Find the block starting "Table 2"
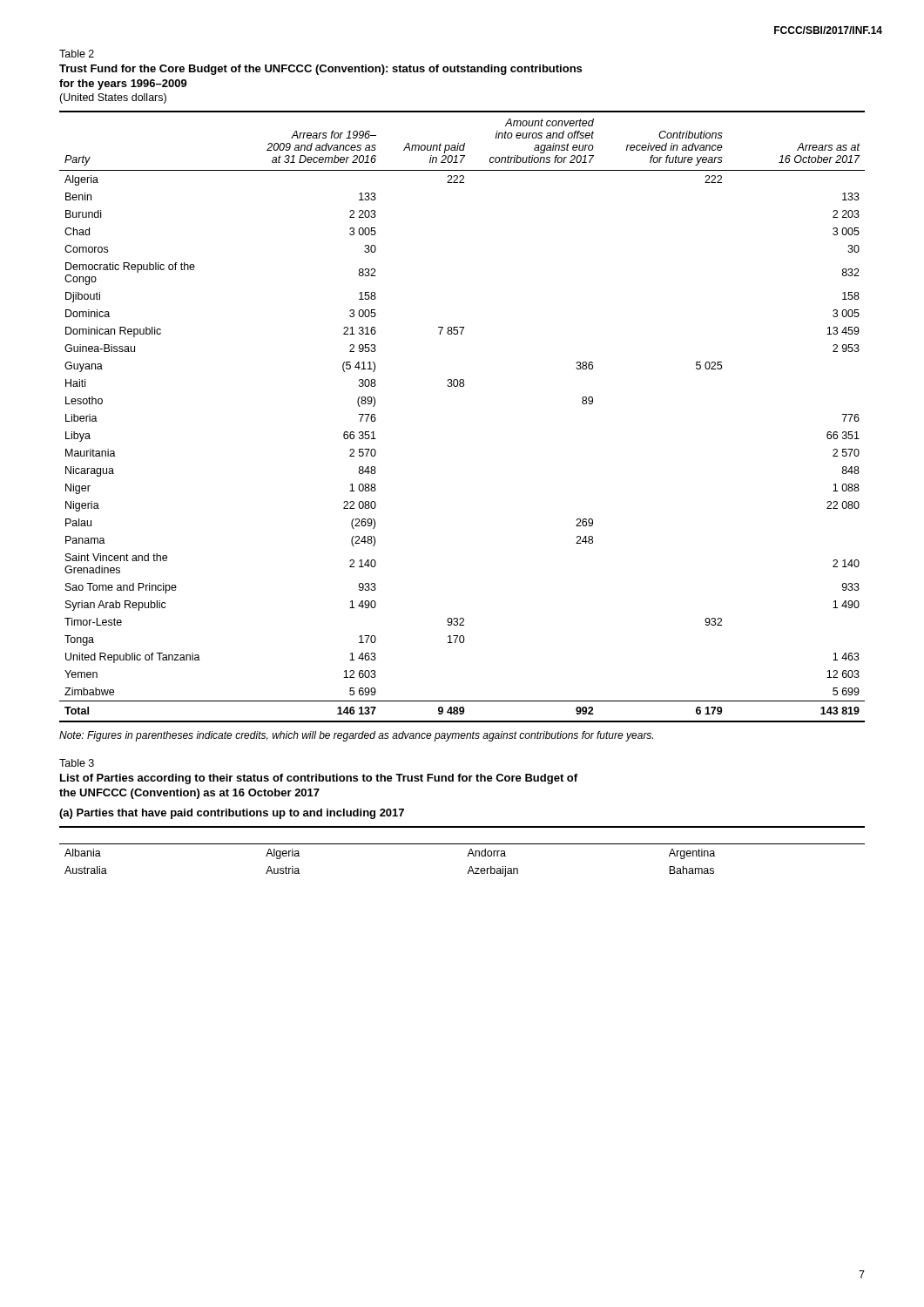924x1307 pixels. click(x=77, y=54)
